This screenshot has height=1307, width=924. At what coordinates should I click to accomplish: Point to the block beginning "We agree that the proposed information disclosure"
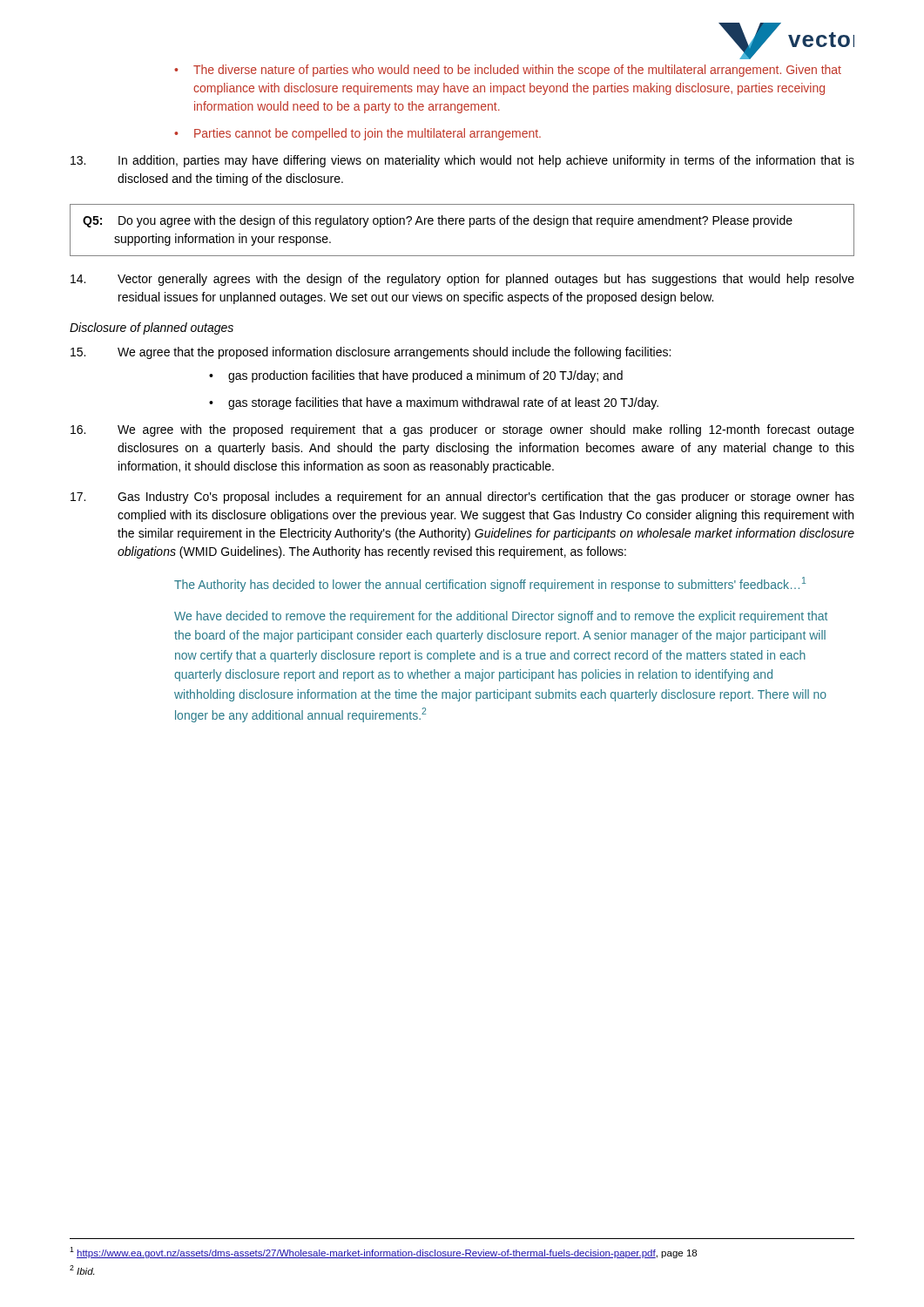pyautogui.click(x=462, y=352)
